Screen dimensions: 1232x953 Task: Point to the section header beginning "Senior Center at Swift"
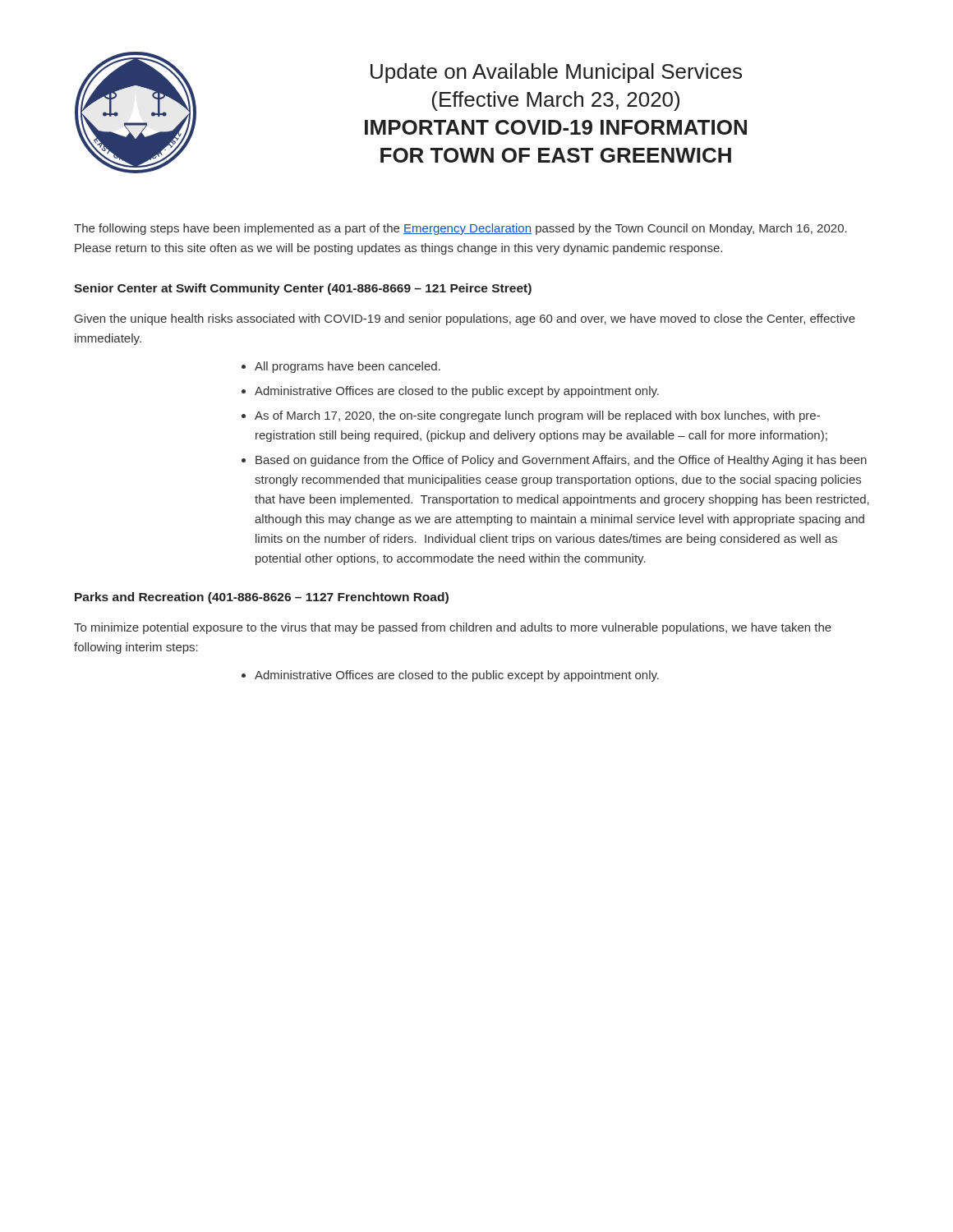(x=303, y=288)
